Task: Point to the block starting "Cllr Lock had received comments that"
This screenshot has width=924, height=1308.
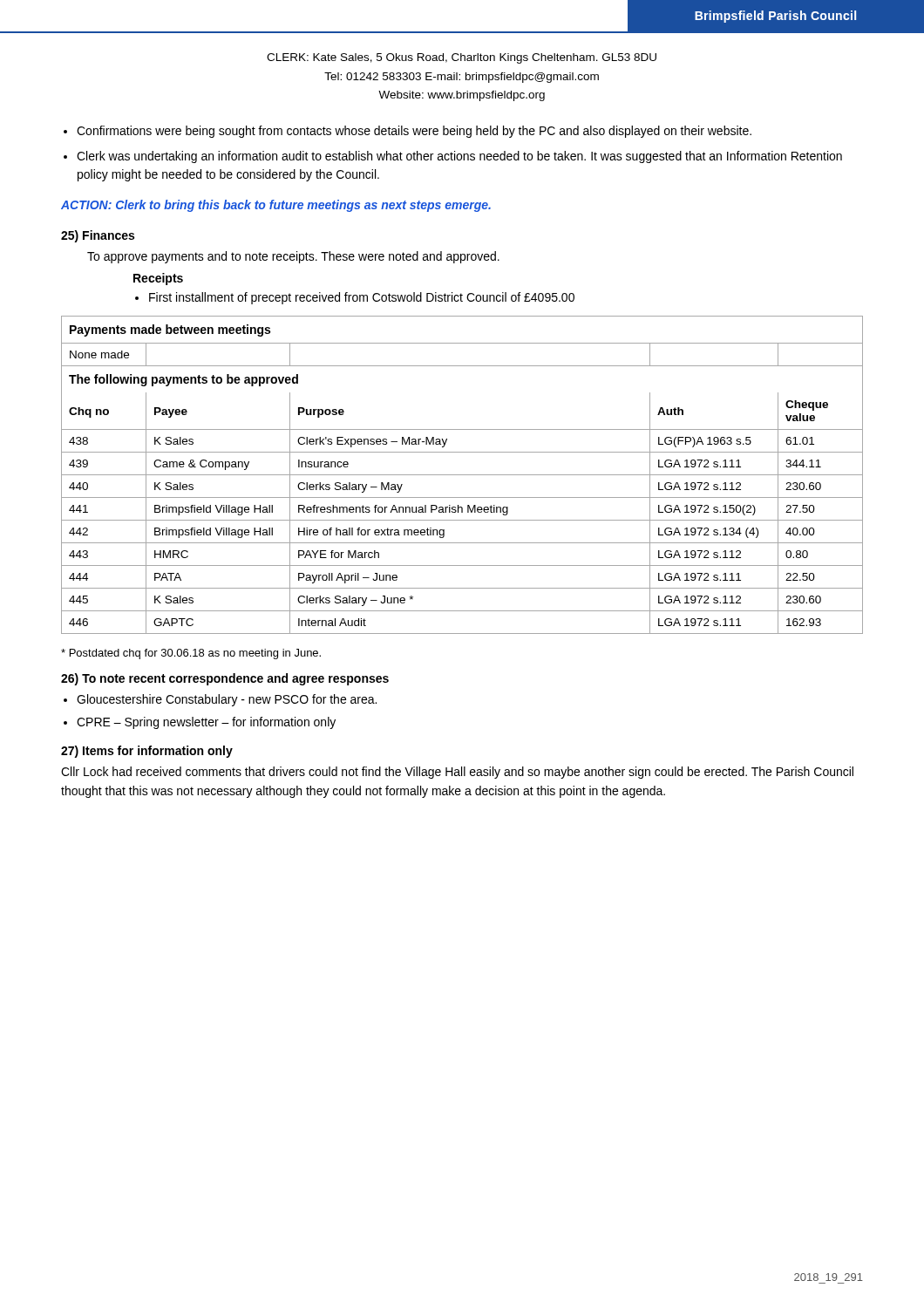Action: 458,781
